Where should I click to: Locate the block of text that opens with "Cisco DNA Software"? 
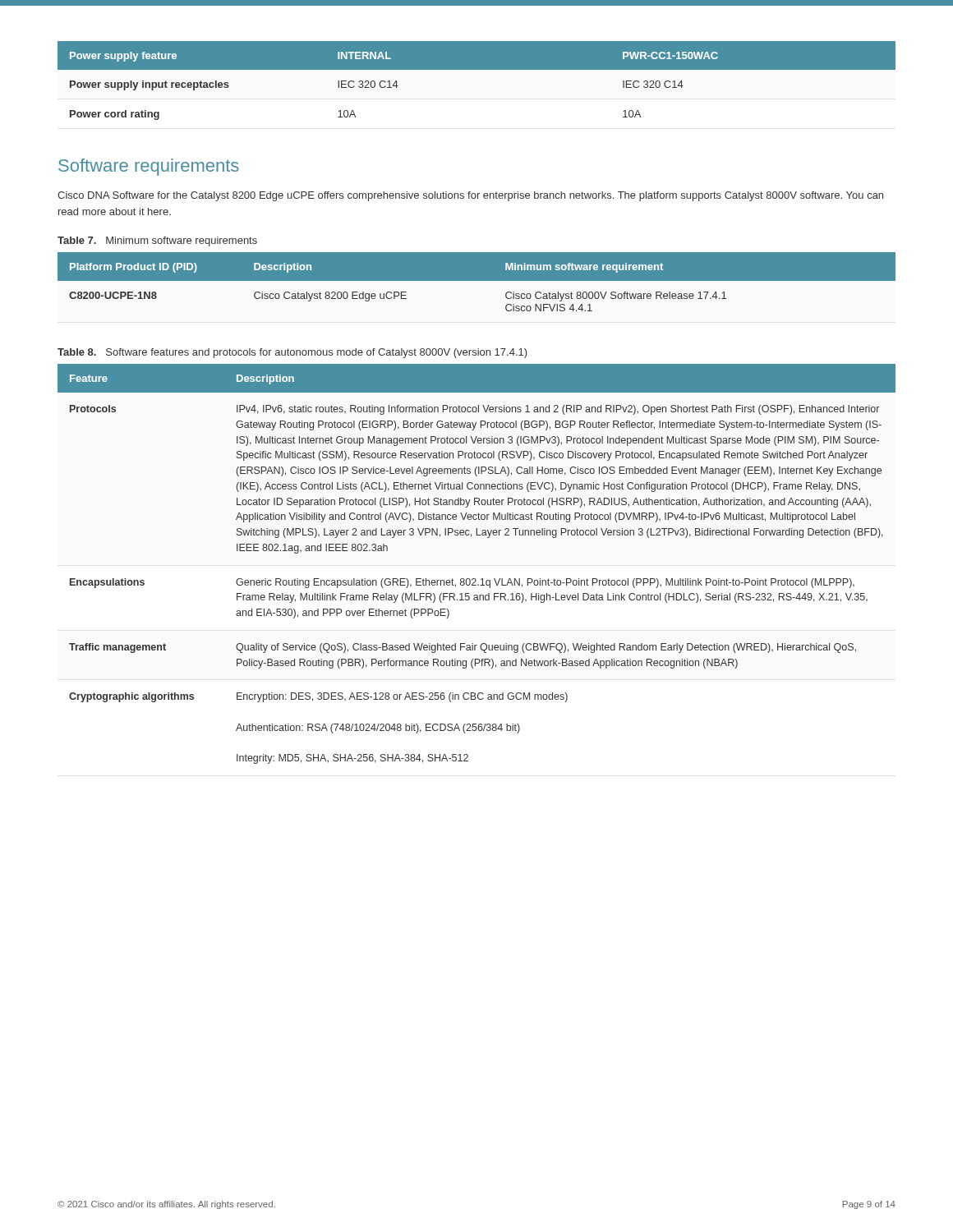476,203
